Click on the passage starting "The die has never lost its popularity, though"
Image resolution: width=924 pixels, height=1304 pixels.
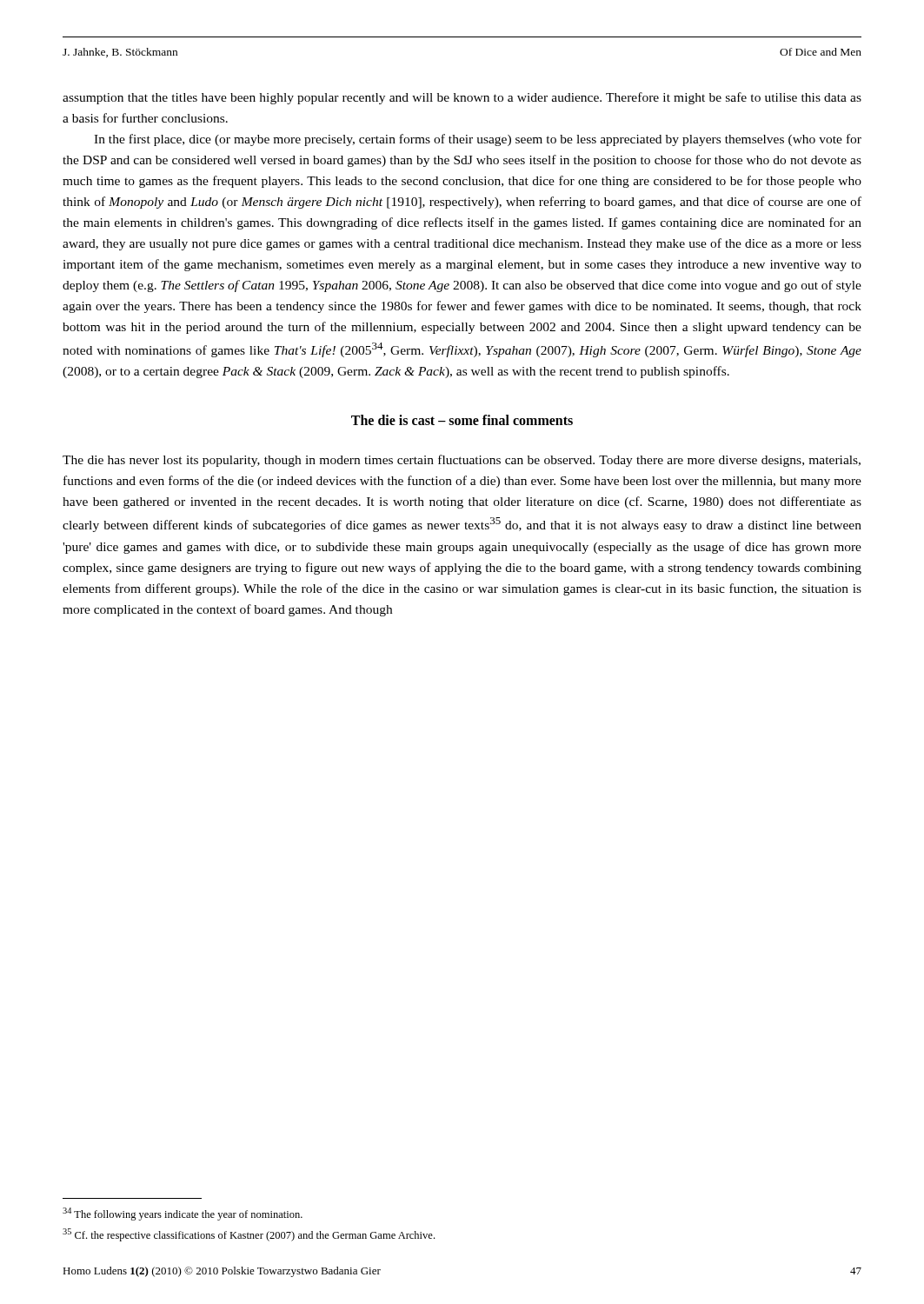(462, 535)
